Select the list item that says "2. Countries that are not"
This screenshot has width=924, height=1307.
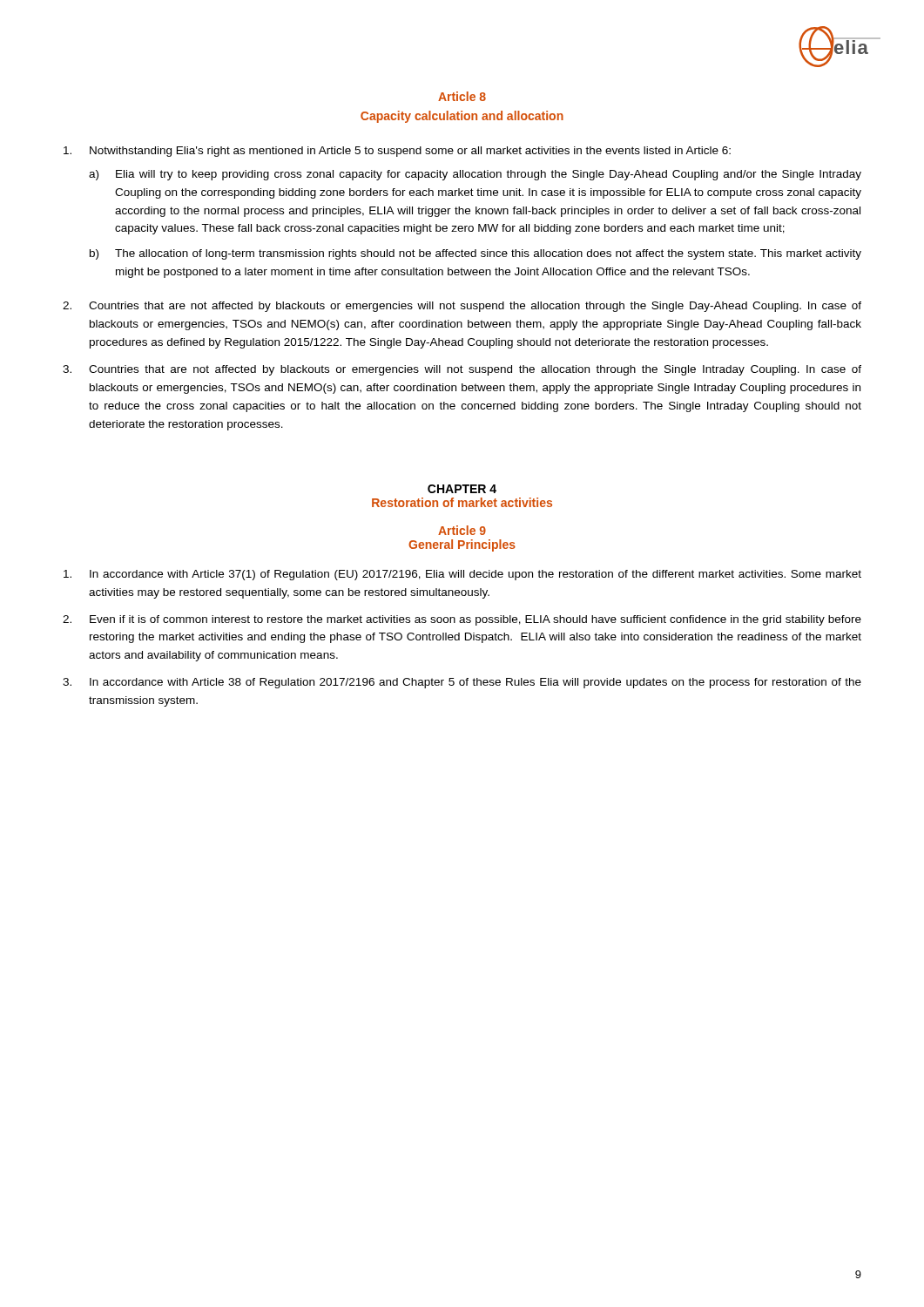462,325
